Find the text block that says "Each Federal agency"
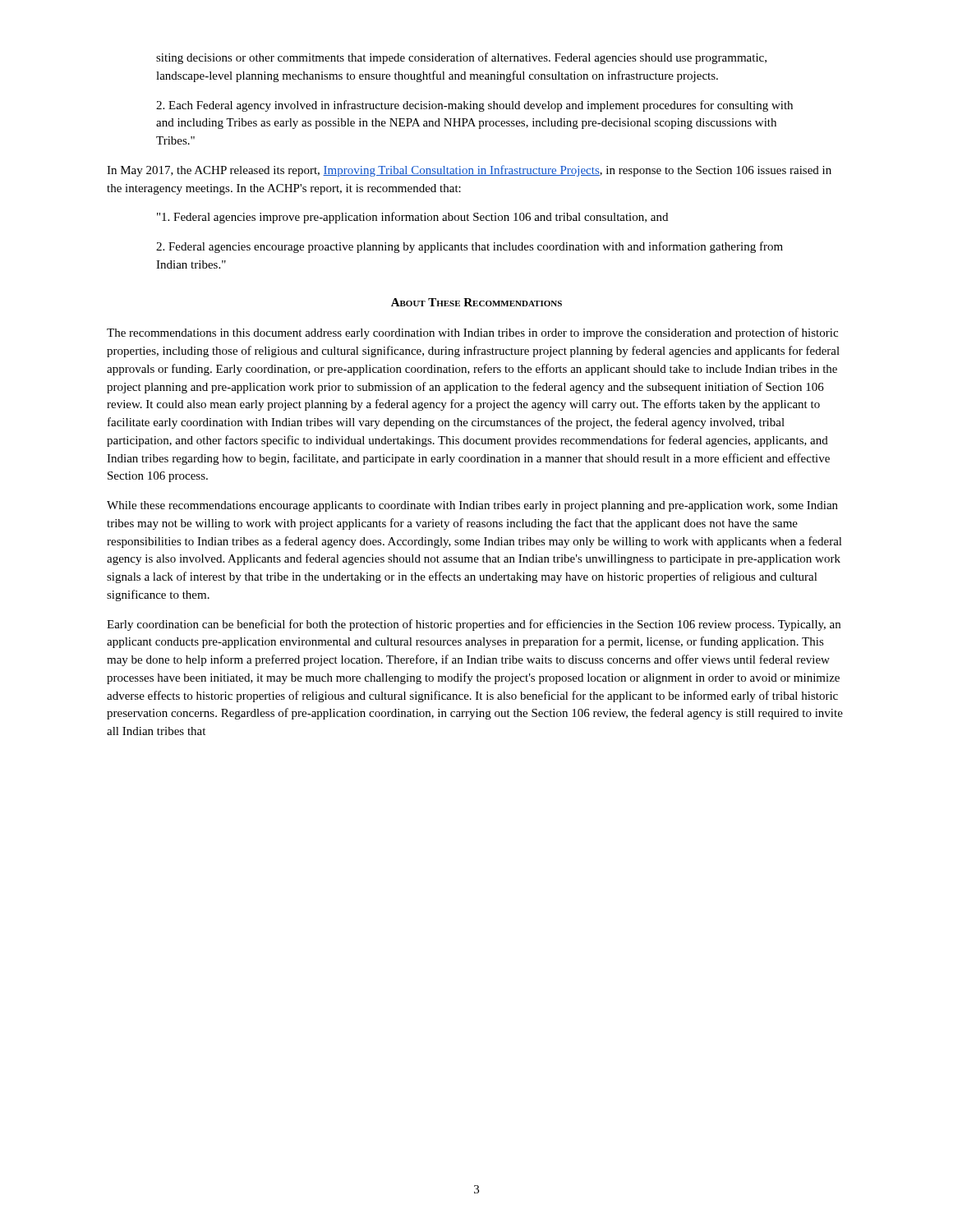The height and width of the screenshot is (1232, 953). coord(475,123)
